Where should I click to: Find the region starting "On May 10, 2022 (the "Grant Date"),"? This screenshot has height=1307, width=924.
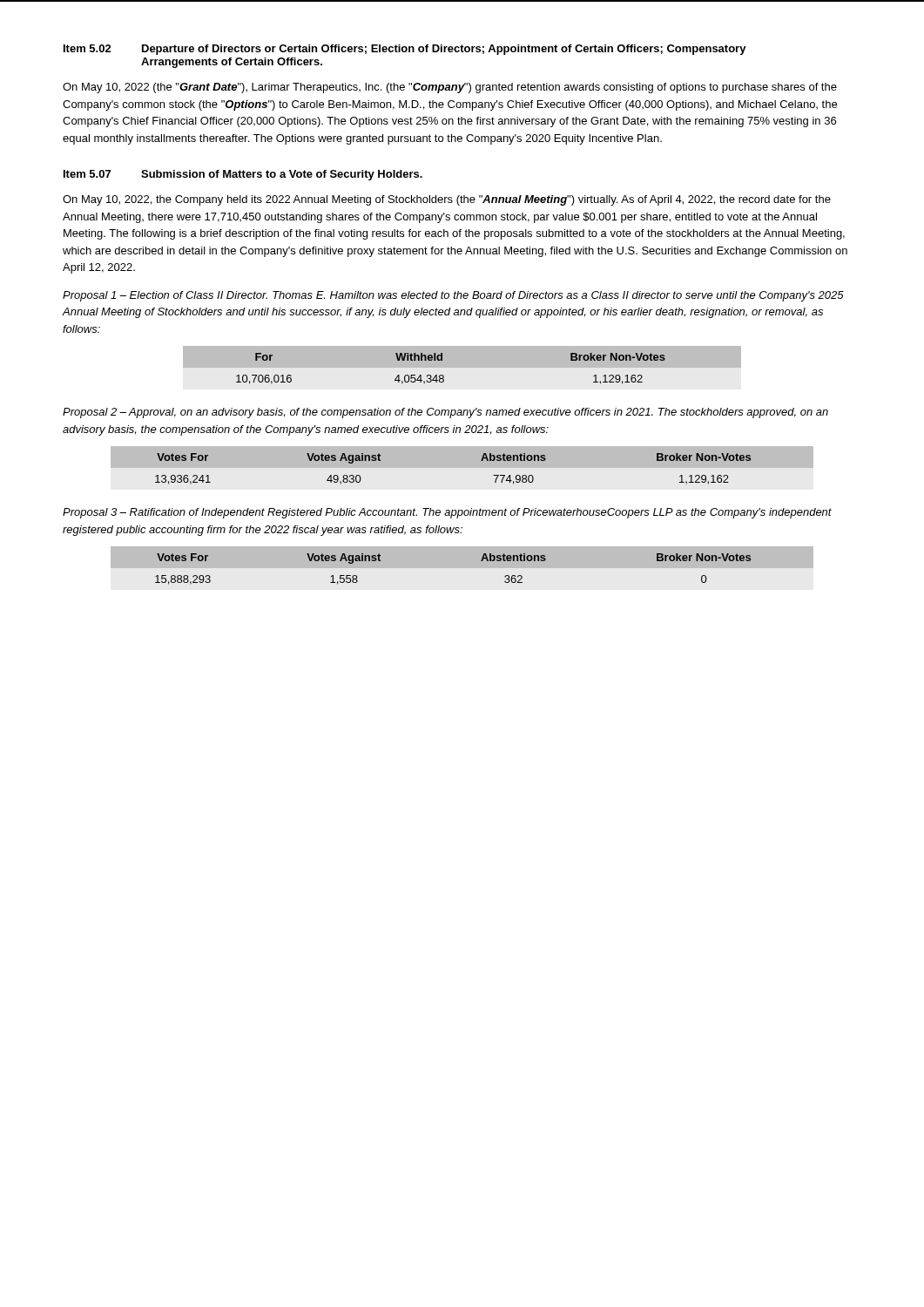[x=450, y=112]
